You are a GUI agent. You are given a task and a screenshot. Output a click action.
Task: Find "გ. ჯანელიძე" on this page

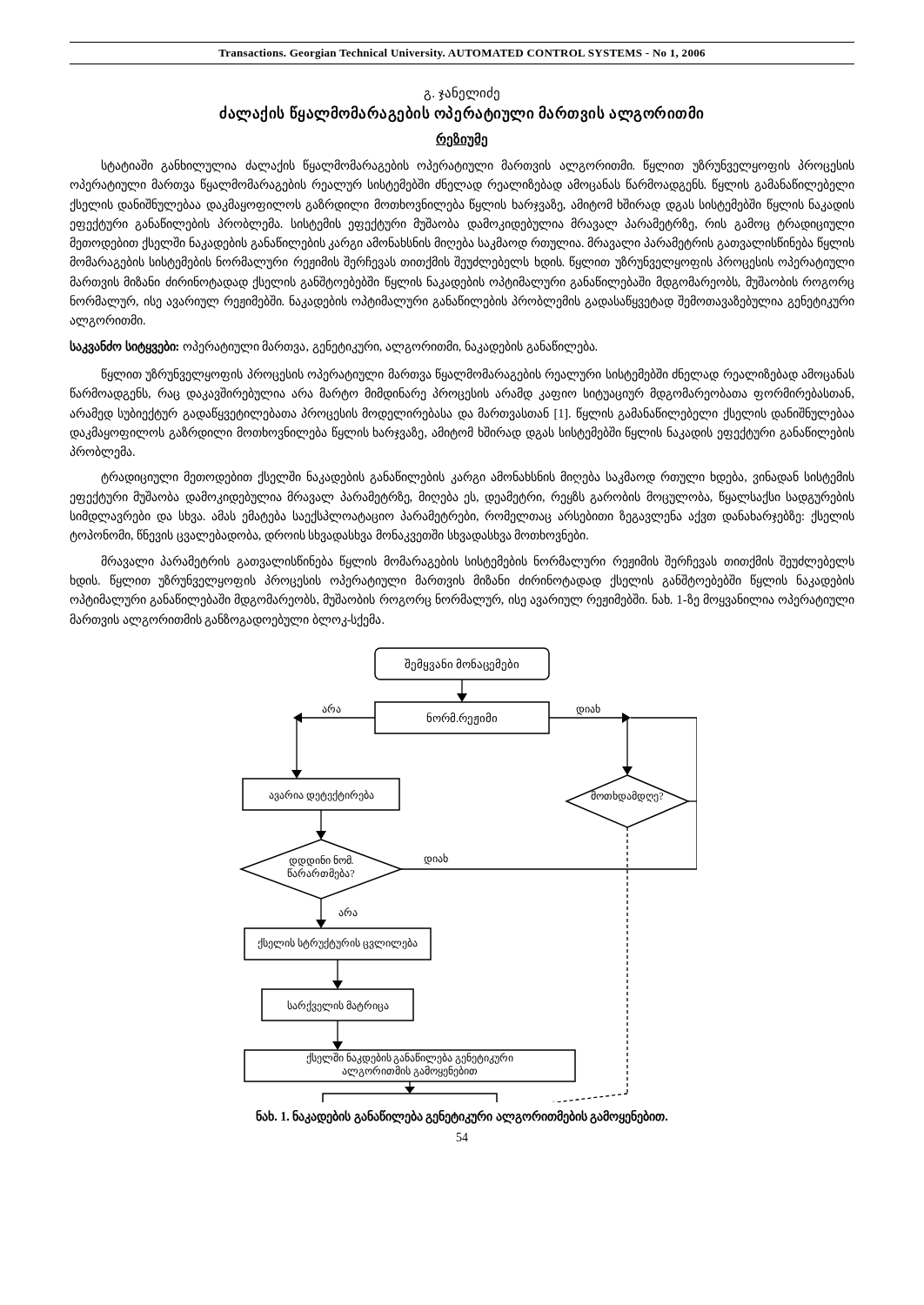[x=462, y=93]
